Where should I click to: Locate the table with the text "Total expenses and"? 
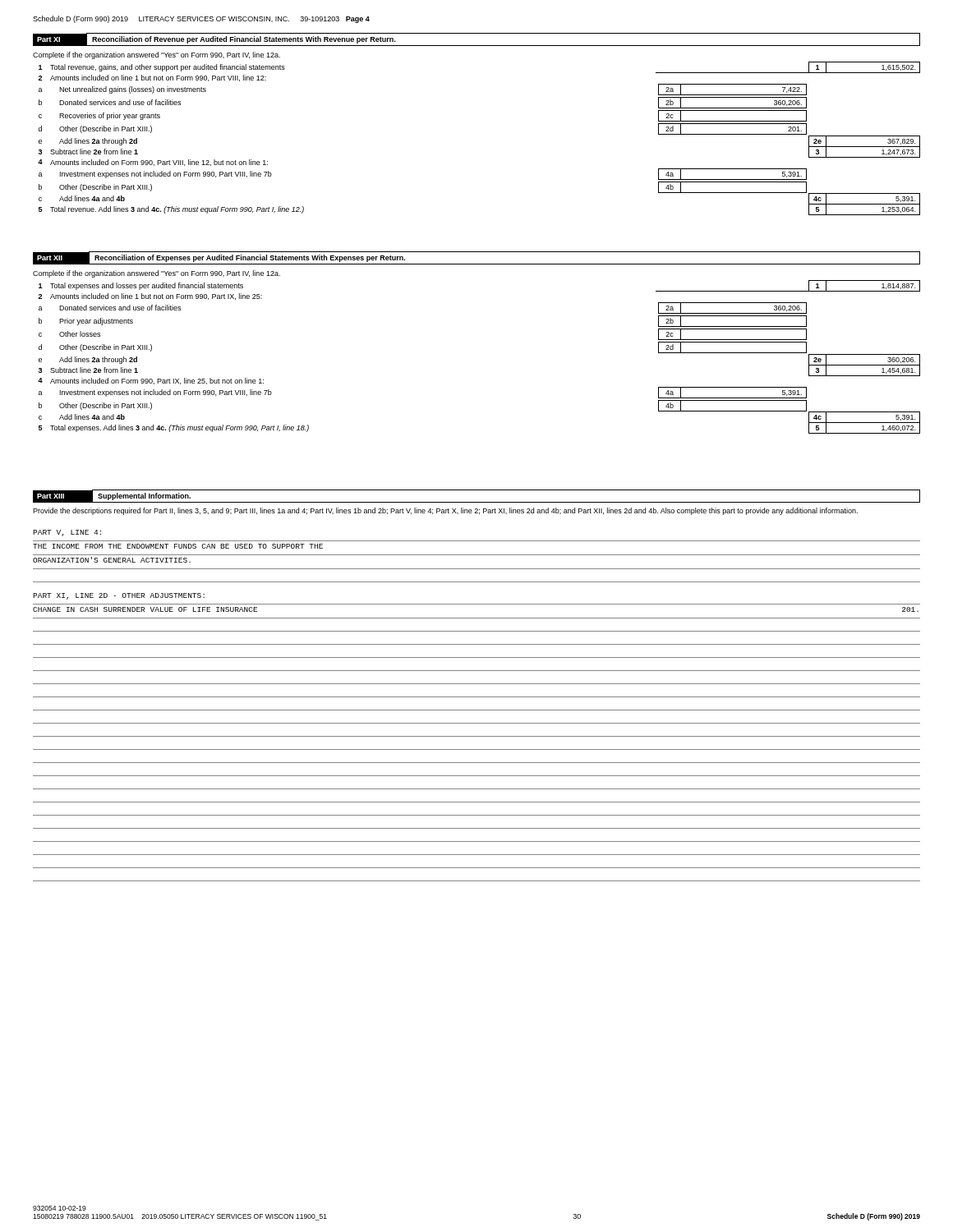coord(476,357)
